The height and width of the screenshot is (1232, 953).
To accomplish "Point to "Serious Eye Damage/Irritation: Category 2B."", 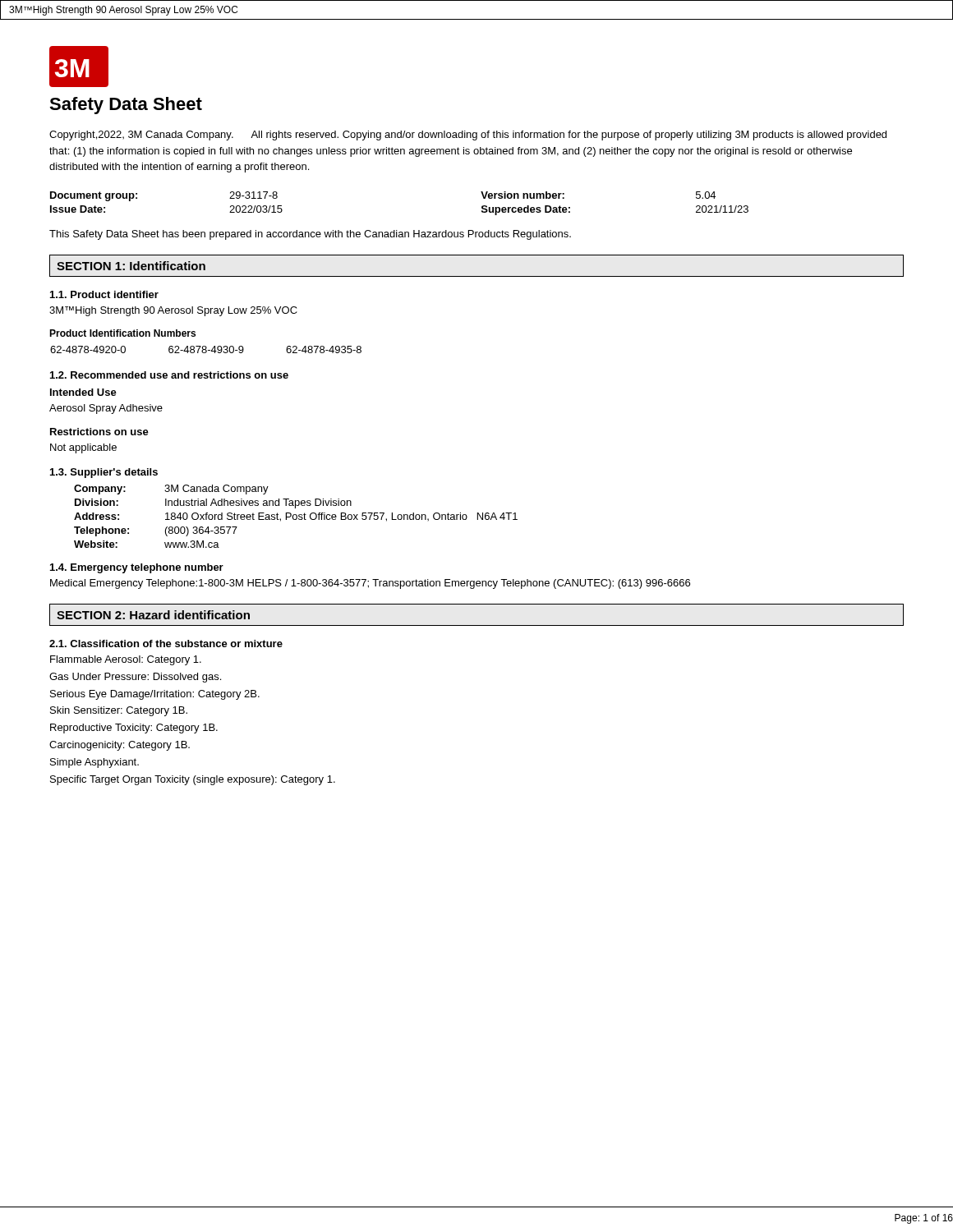I will 155,693.
